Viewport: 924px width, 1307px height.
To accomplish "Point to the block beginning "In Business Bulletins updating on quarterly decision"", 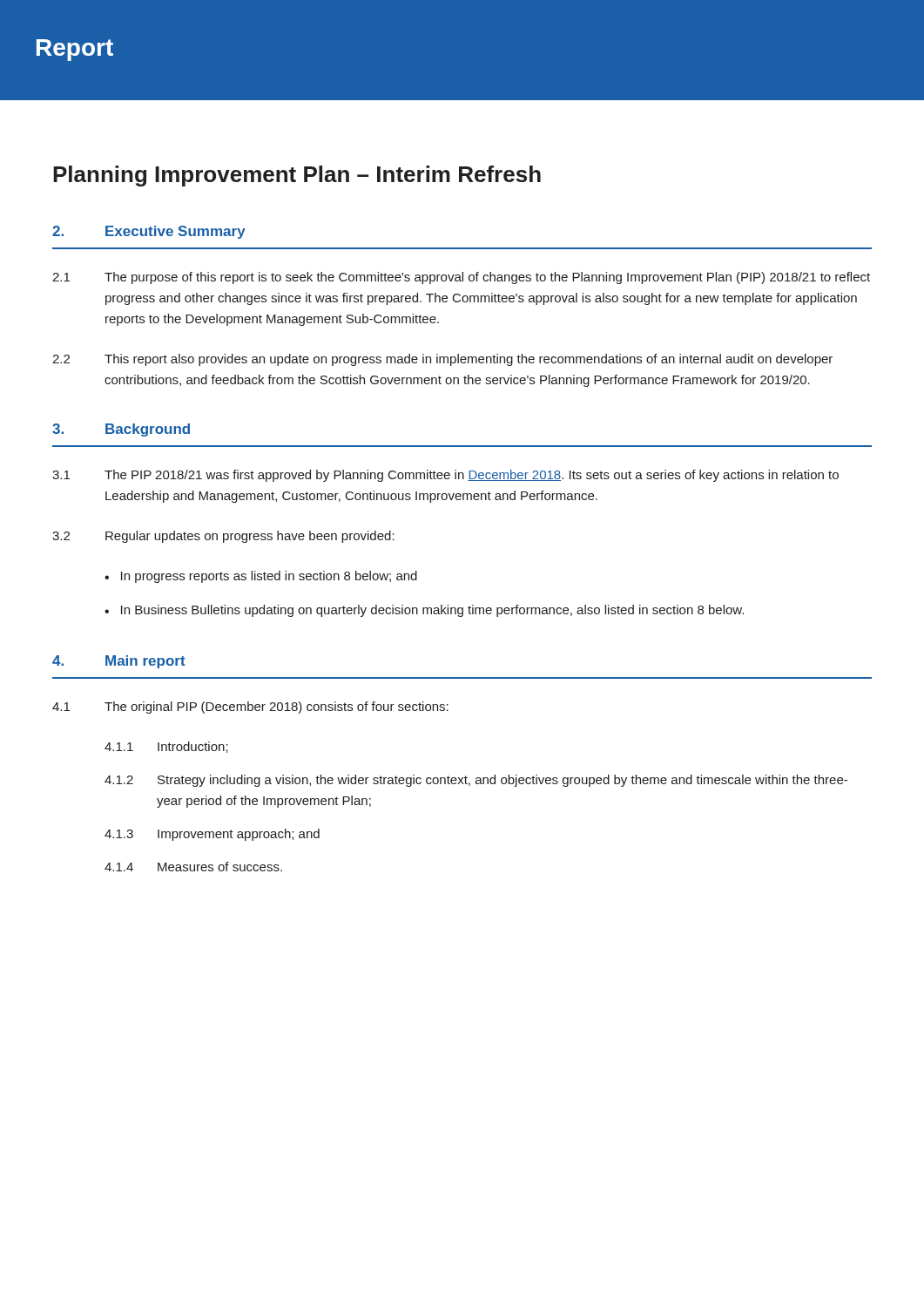I will [432, 609].
